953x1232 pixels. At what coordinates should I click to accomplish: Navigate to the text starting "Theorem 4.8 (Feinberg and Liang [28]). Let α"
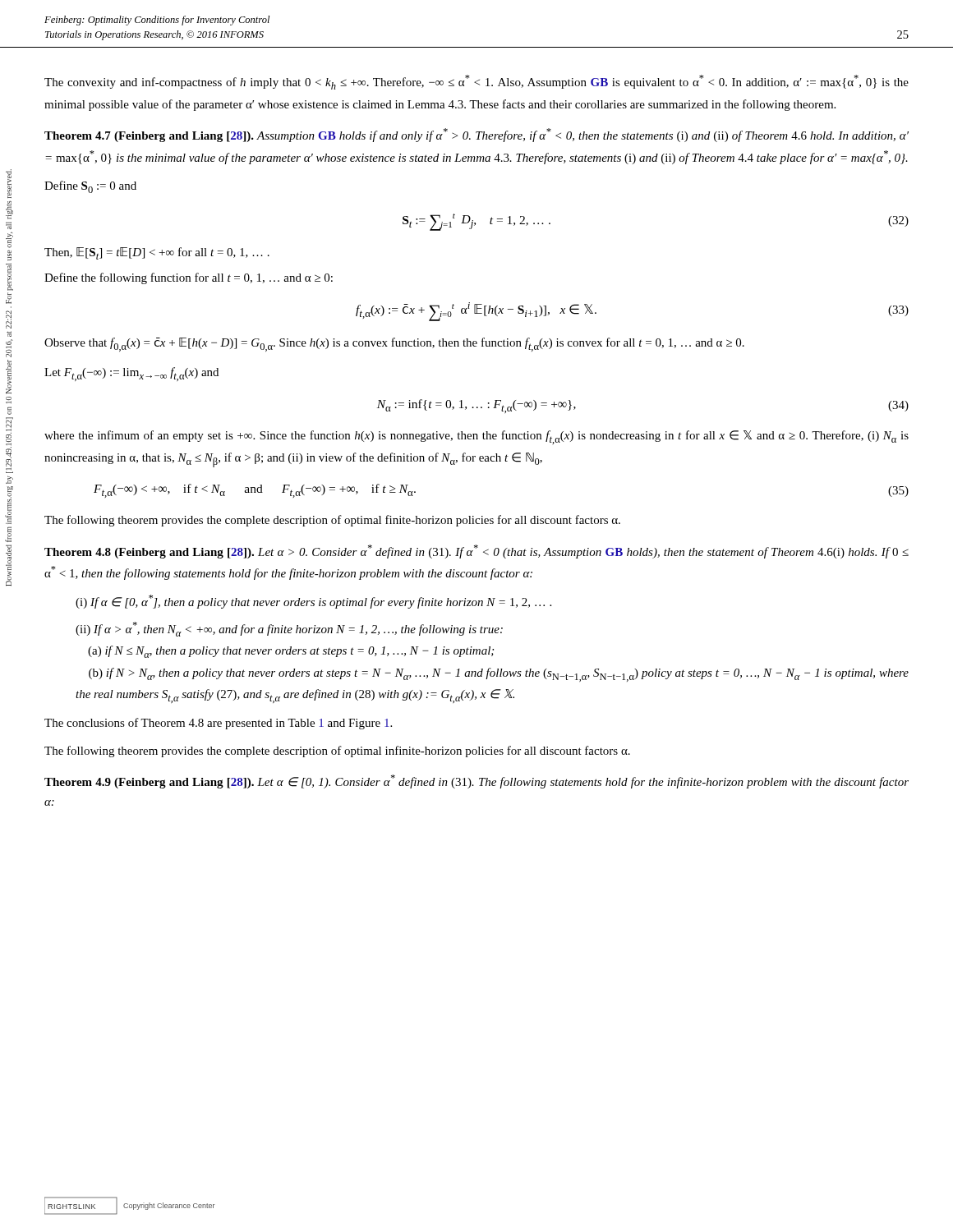(476, 561)
